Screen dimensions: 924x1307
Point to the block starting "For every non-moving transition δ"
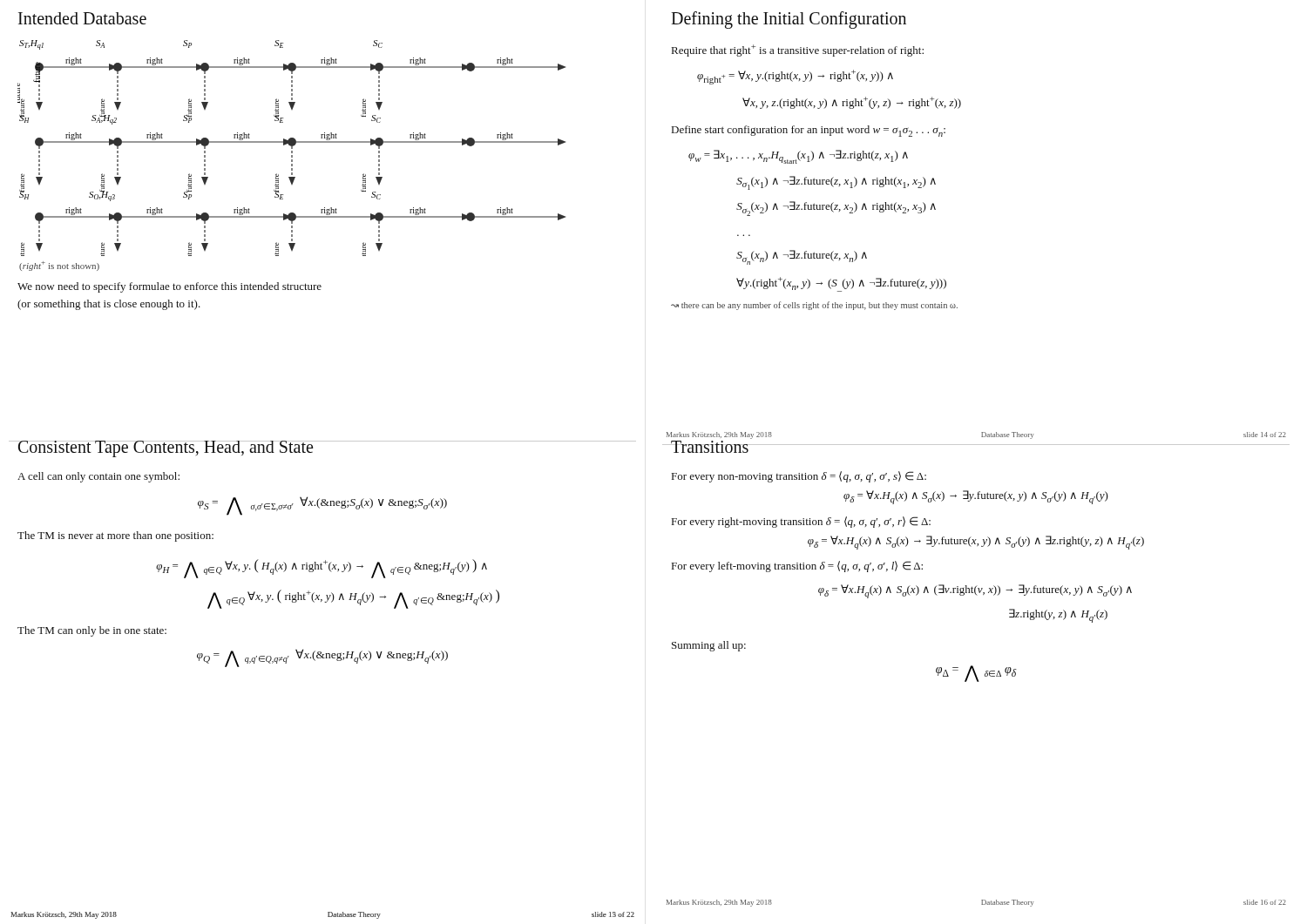click(799, 476)
